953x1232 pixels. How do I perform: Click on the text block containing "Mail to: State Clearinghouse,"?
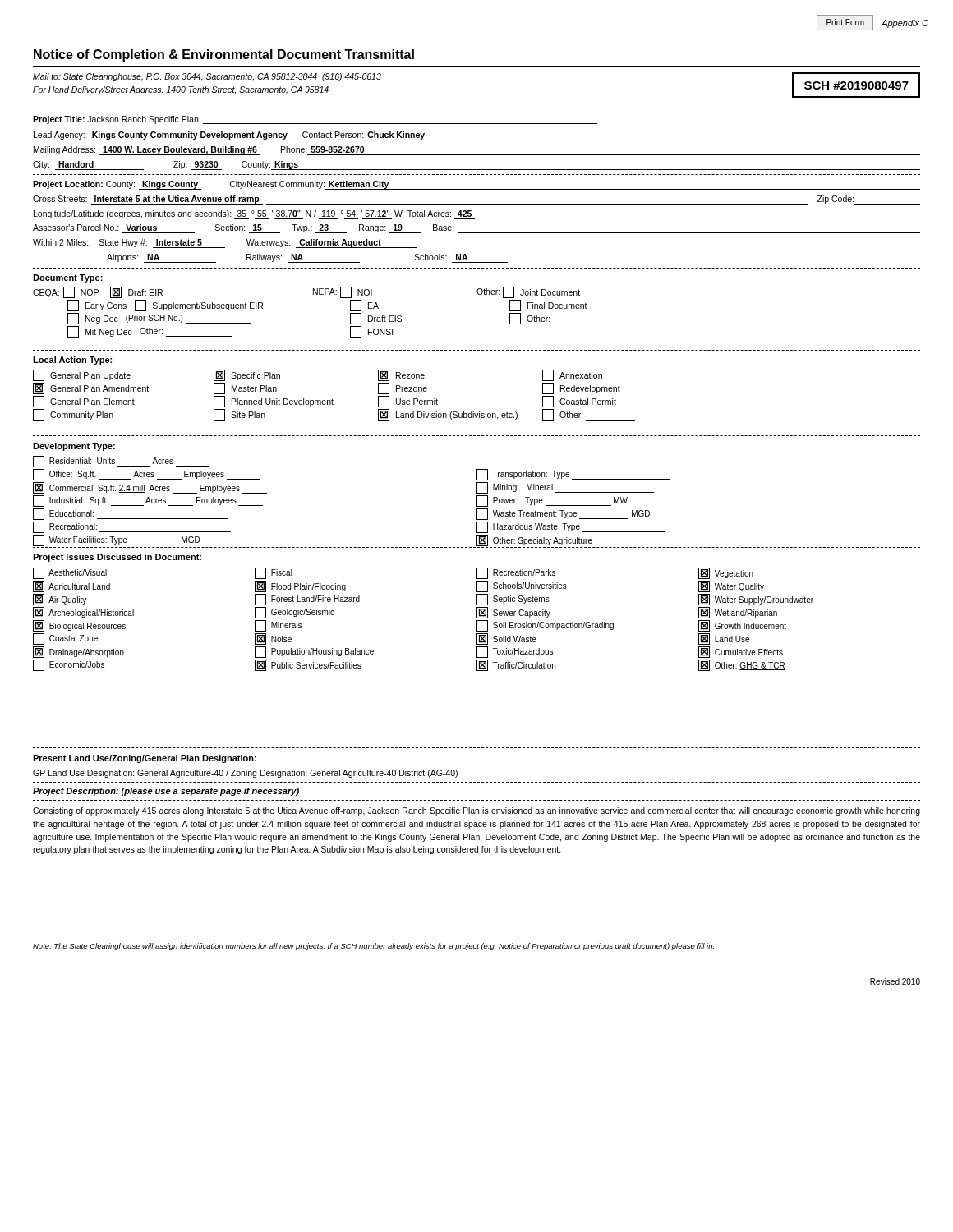(207, 83)
